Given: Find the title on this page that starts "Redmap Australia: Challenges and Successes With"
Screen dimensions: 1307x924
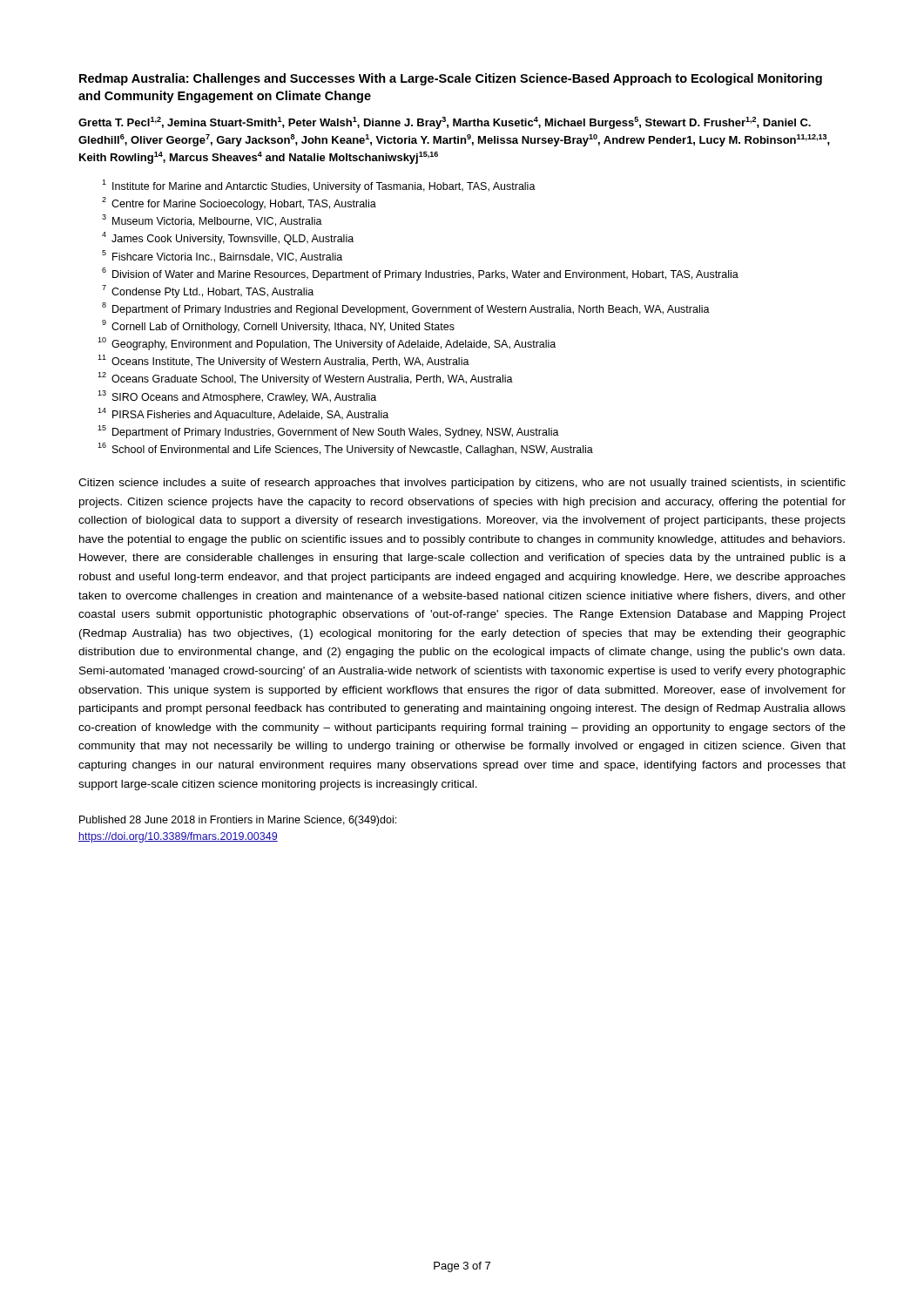Looking at the screenshot, I should [450, 87].
